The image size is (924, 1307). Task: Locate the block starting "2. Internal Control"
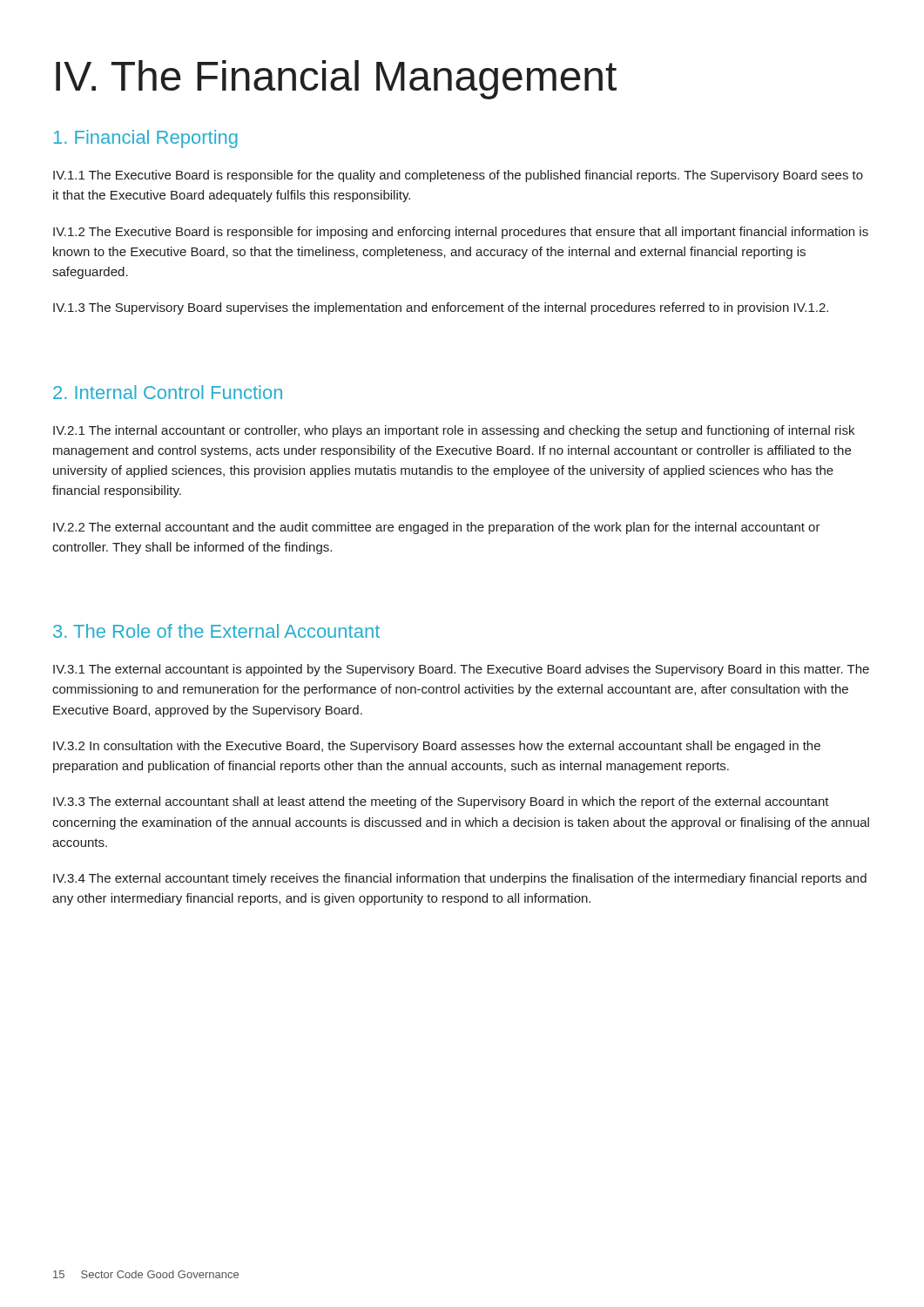tap(168, 392)
